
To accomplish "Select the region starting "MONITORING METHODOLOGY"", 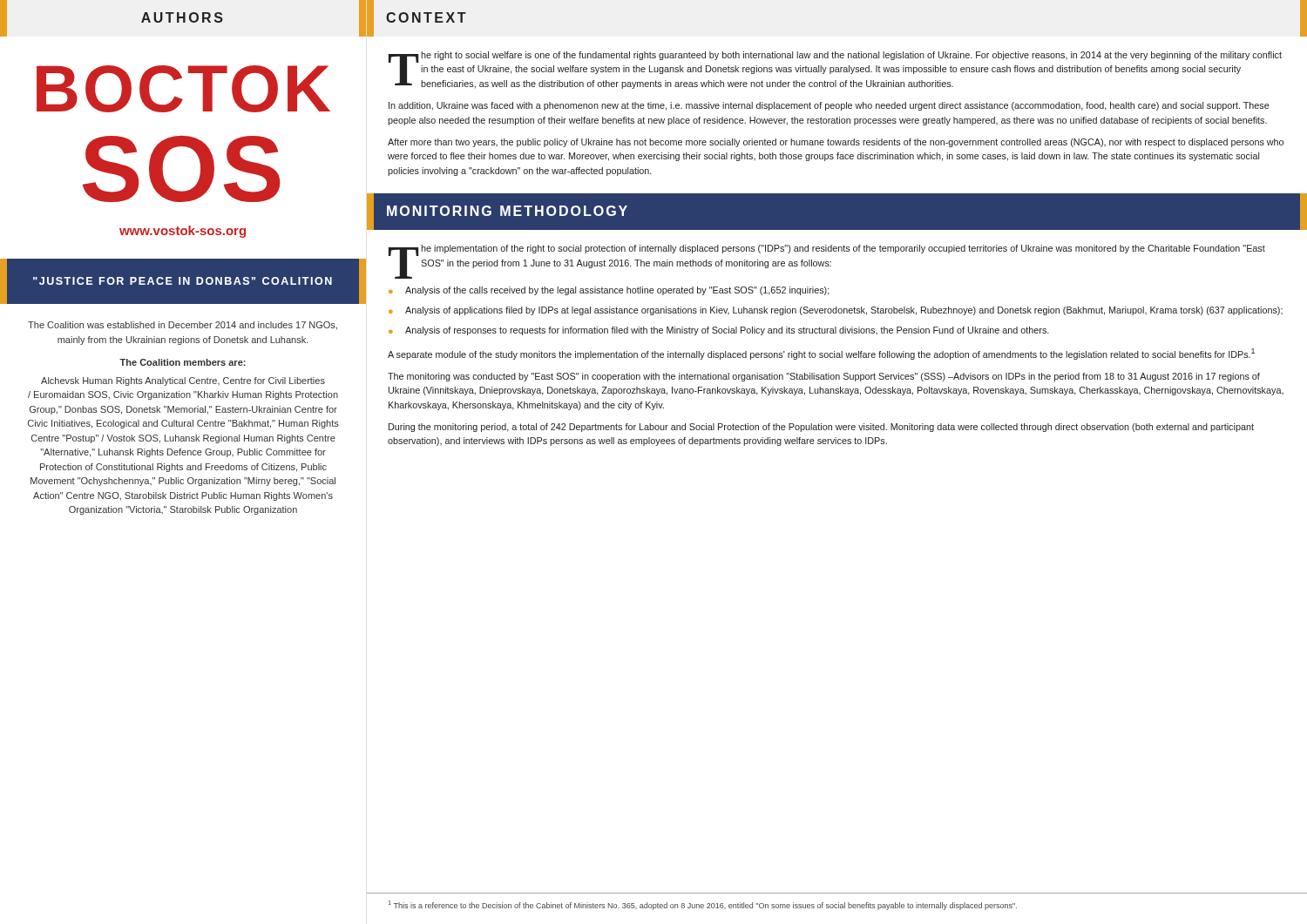I will point(837,212).
